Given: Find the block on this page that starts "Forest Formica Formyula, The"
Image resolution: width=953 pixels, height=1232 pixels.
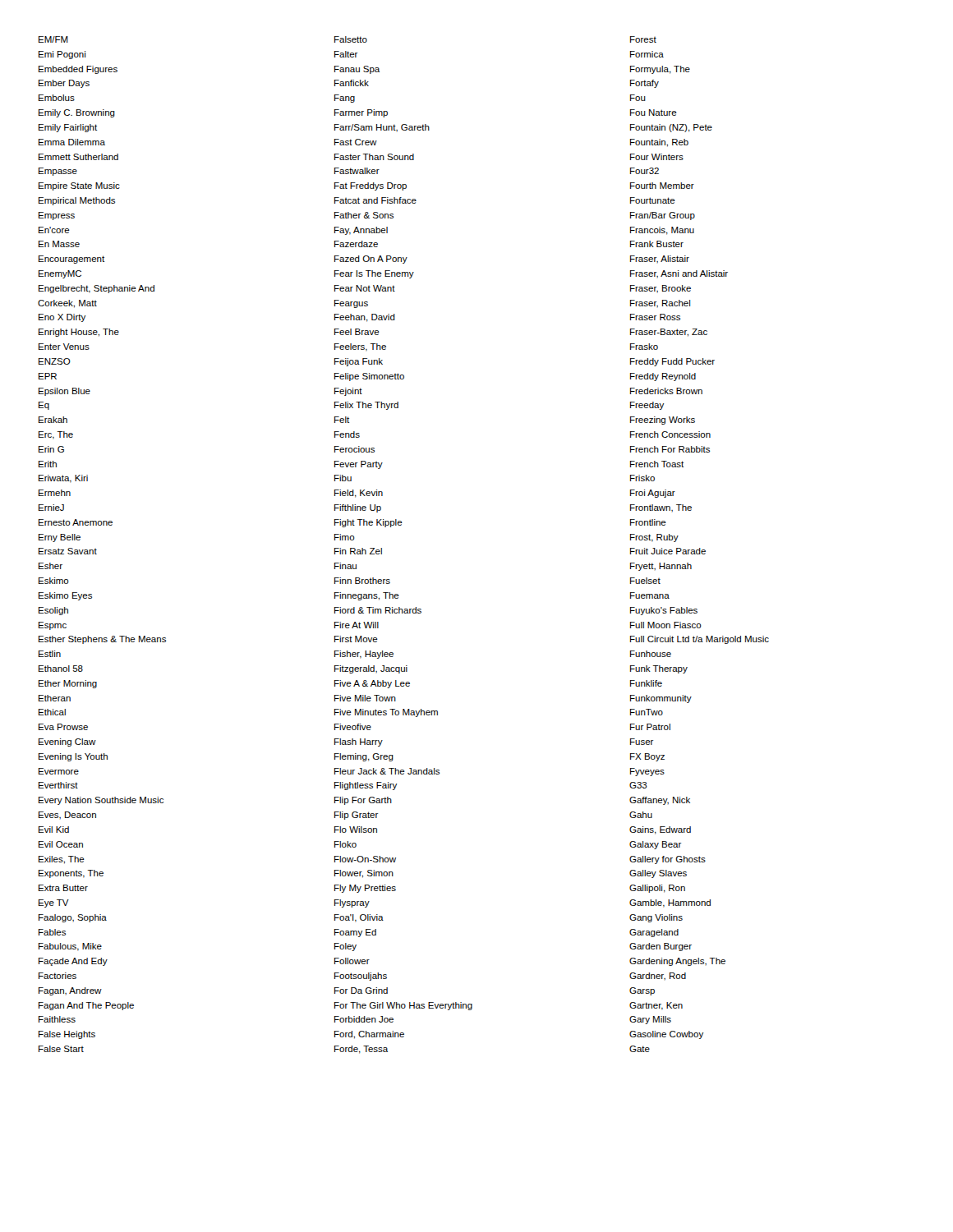Looking at the screenshot, I should pyautogui.click(x=643, y=39).
